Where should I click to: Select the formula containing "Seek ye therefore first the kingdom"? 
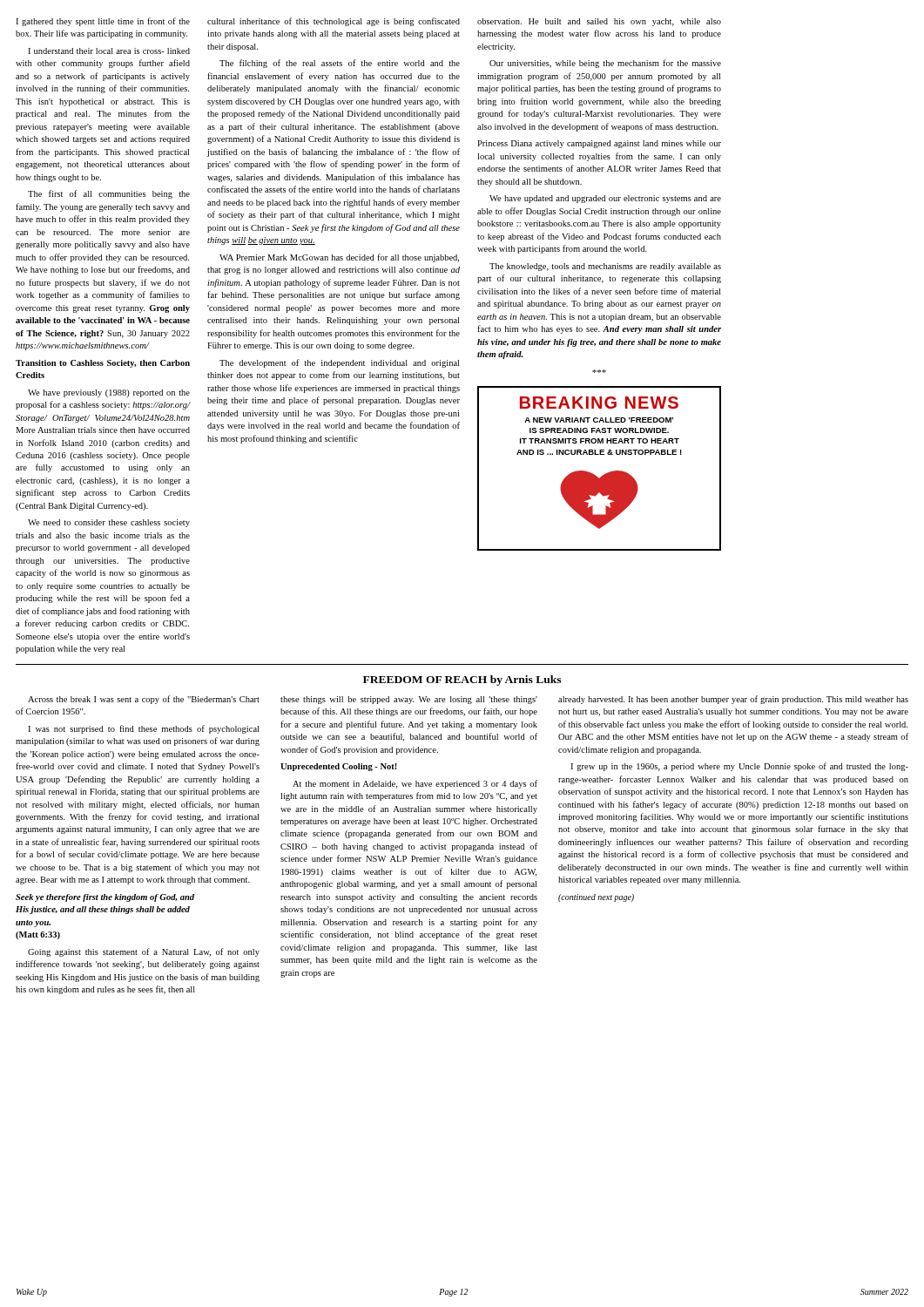(138, 917)
